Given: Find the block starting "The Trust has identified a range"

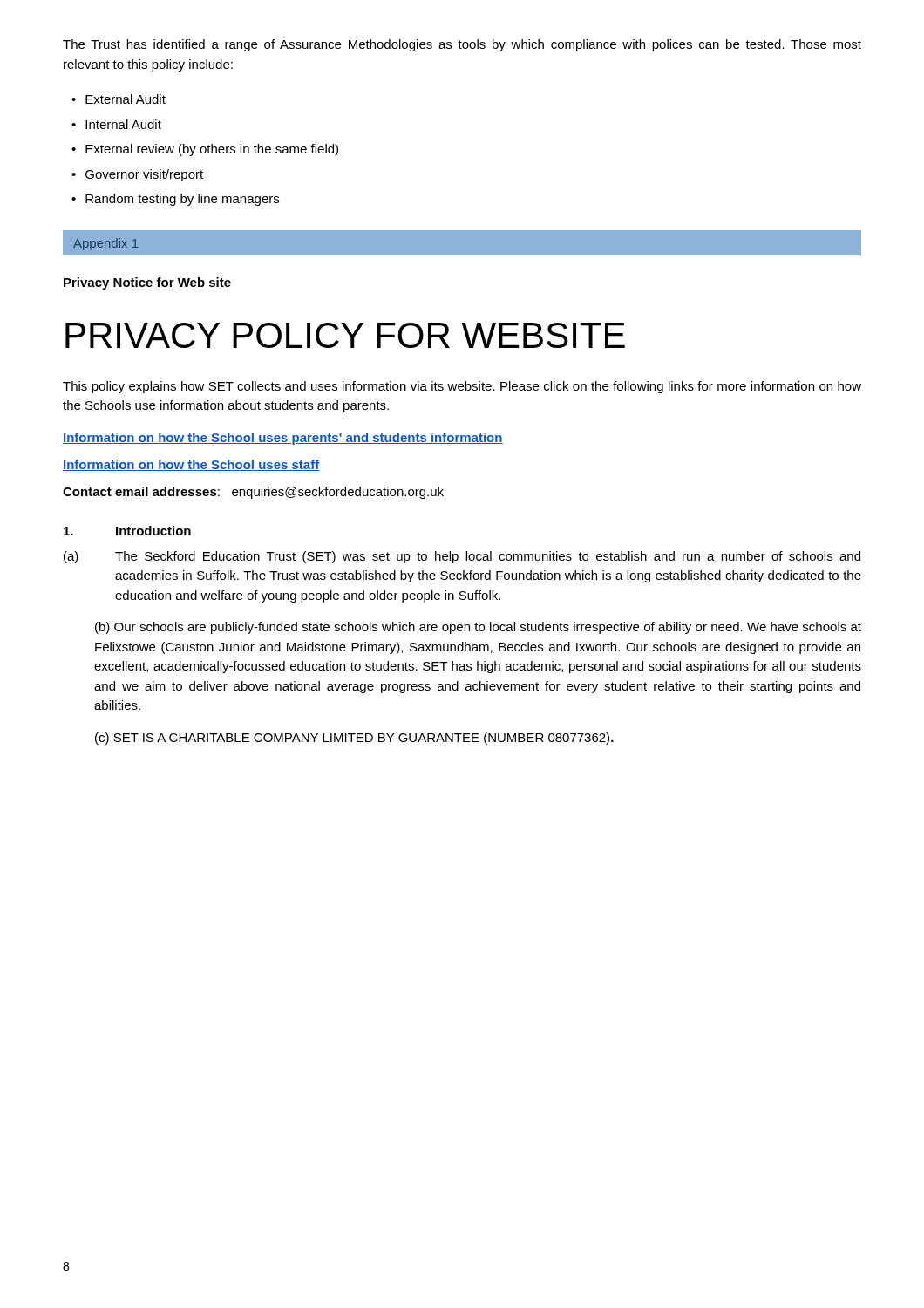Looking at the screenshot, I should point(462,54).
